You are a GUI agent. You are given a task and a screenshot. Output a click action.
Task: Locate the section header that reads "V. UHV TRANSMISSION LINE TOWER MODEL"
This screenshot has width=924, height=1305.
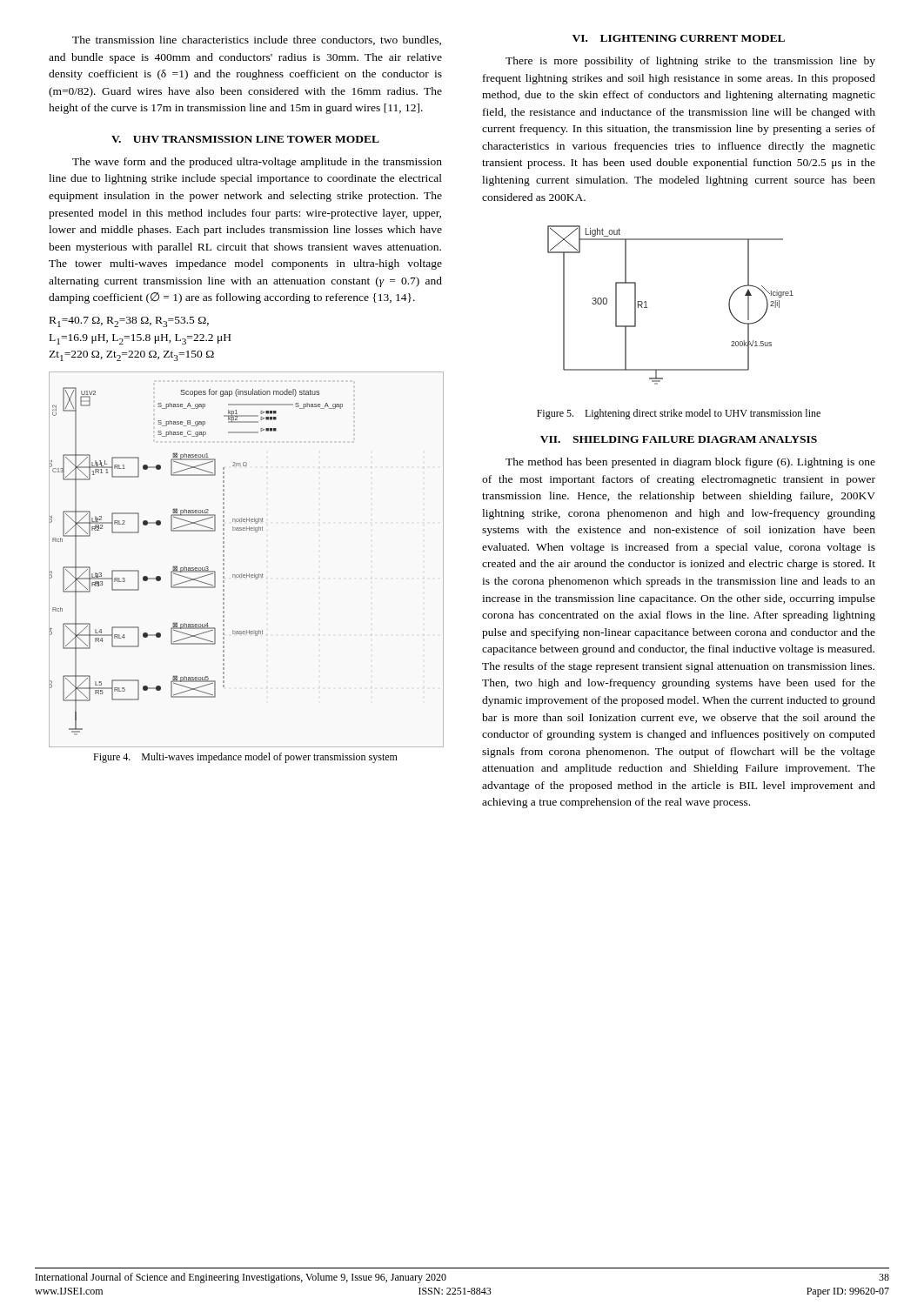245,139
